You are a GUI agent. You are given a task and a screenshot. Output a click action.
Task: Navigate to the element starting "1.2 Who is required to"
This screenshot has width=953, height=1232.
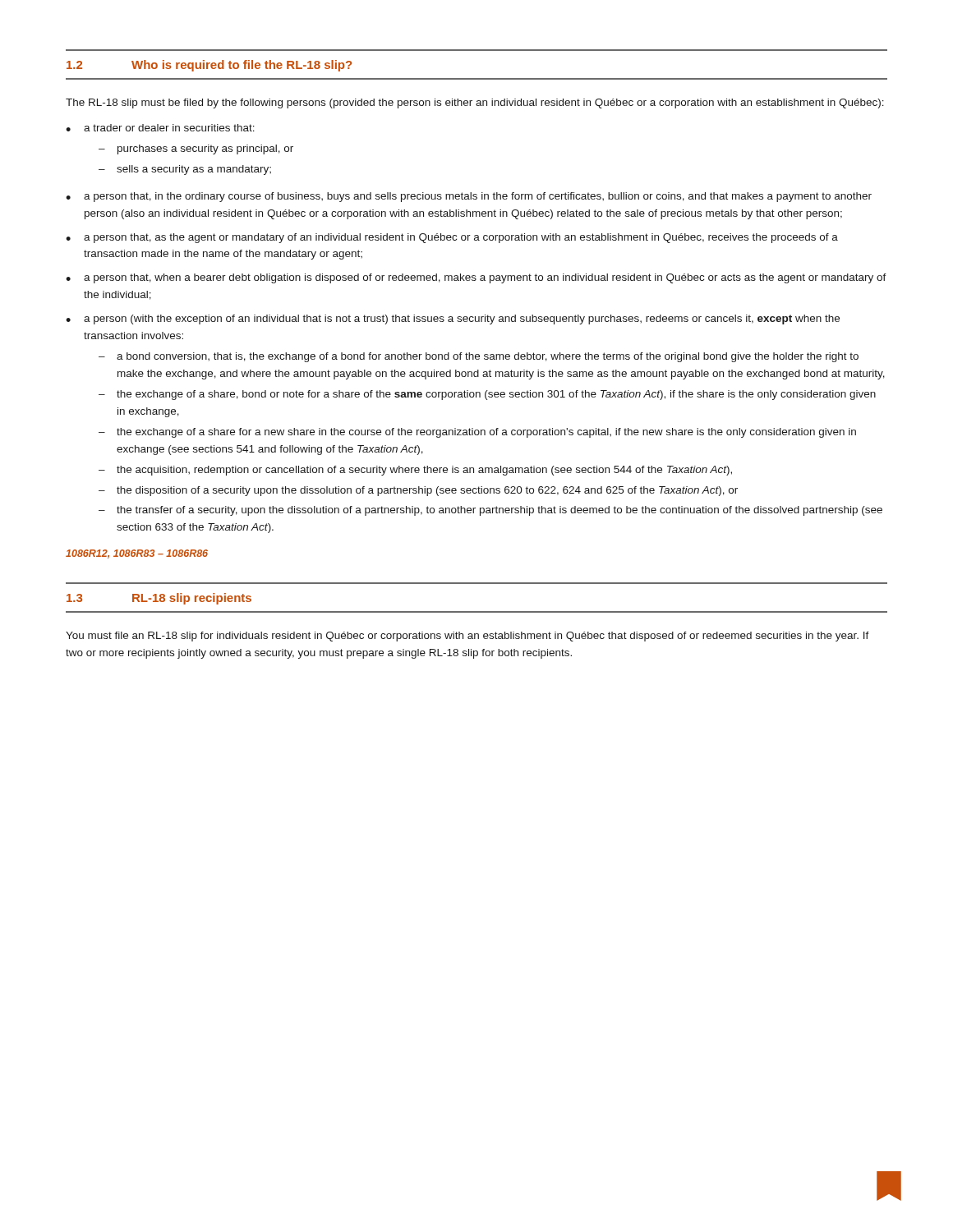pyautogui.click(x=209, y=64)
